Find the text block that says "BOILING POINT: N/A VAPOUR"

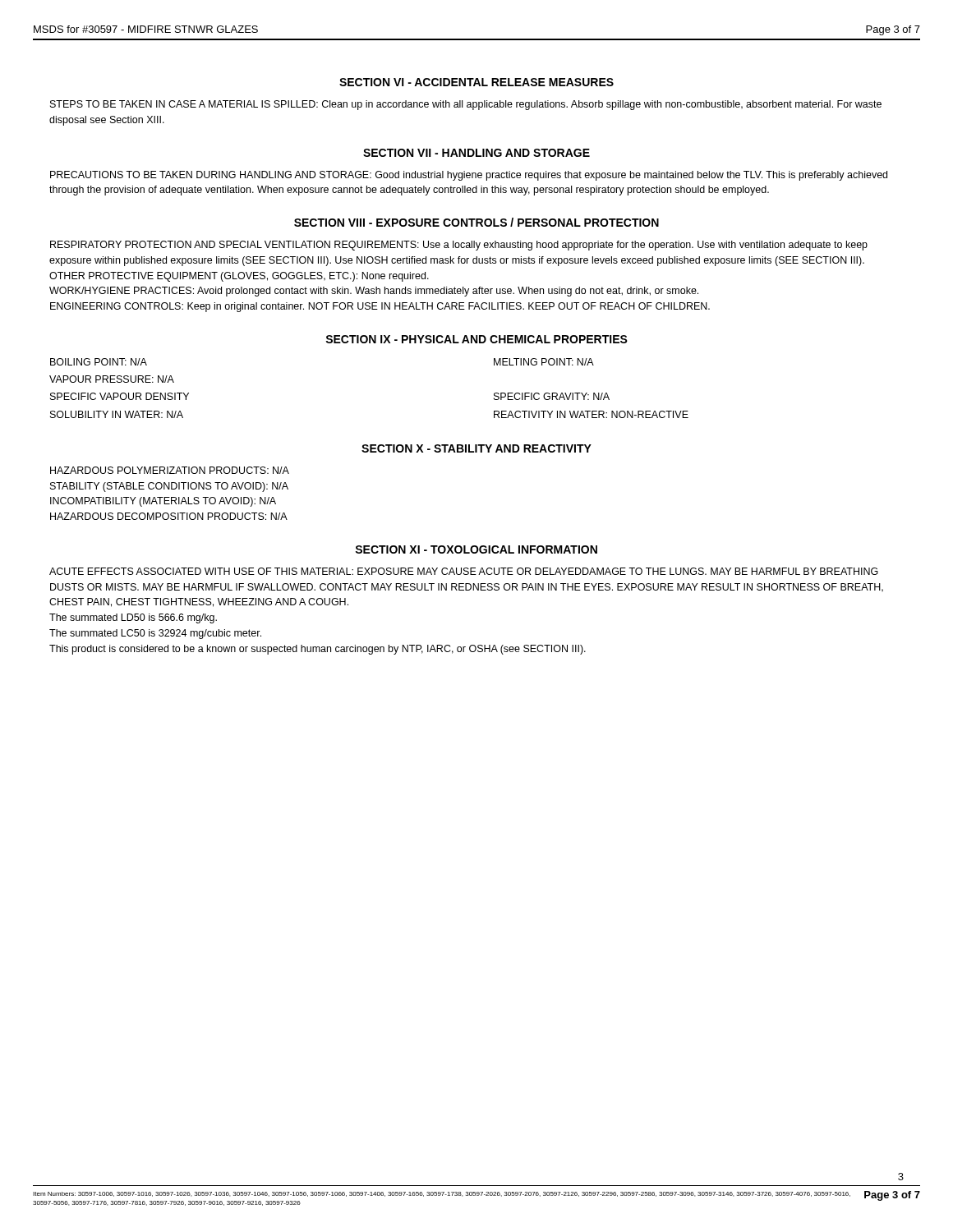point(97,363)
